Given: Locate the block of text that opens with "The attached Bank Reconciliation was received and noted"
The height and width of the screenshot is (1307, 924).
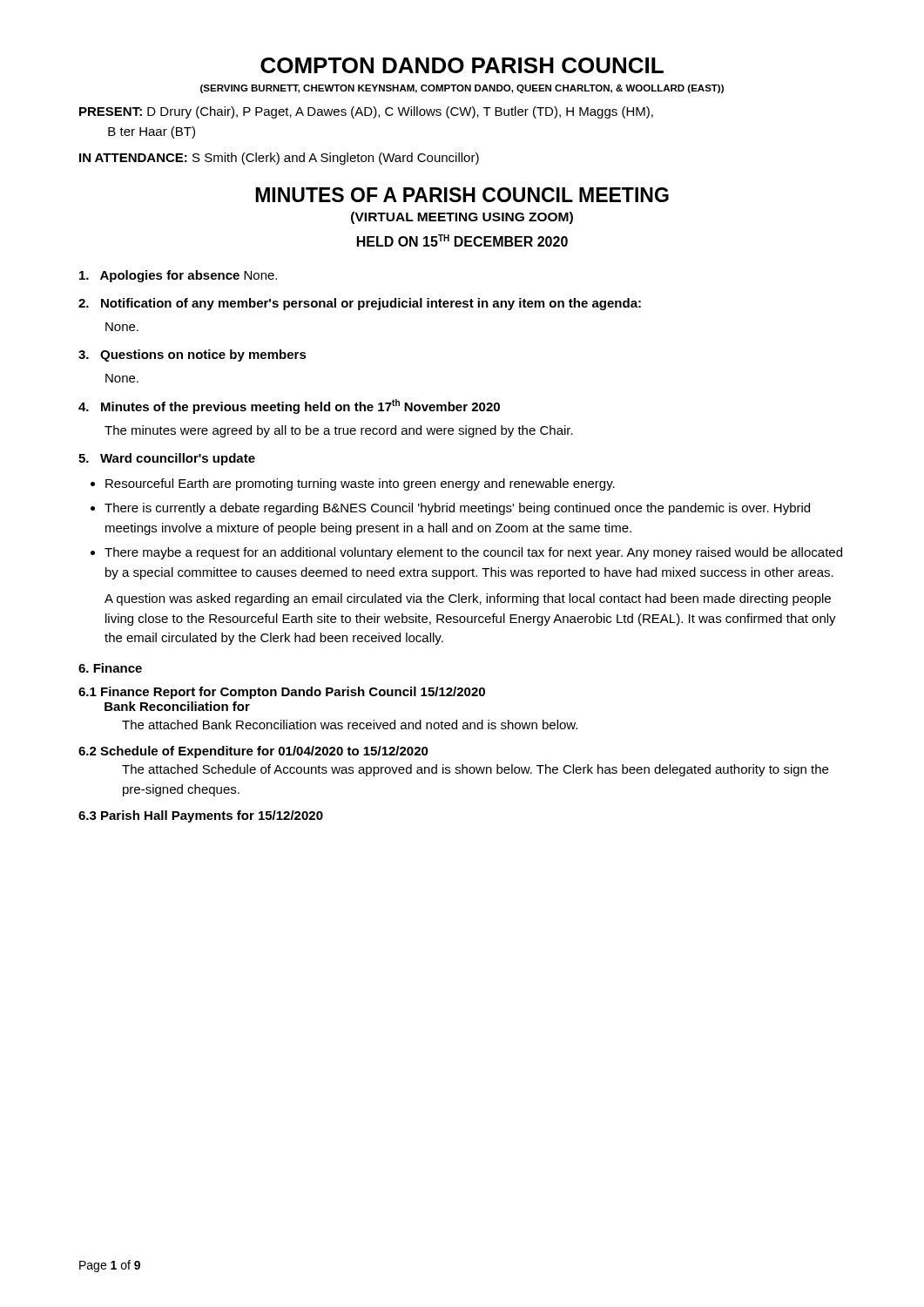Looking at the screenshot, I should [350, 724].
